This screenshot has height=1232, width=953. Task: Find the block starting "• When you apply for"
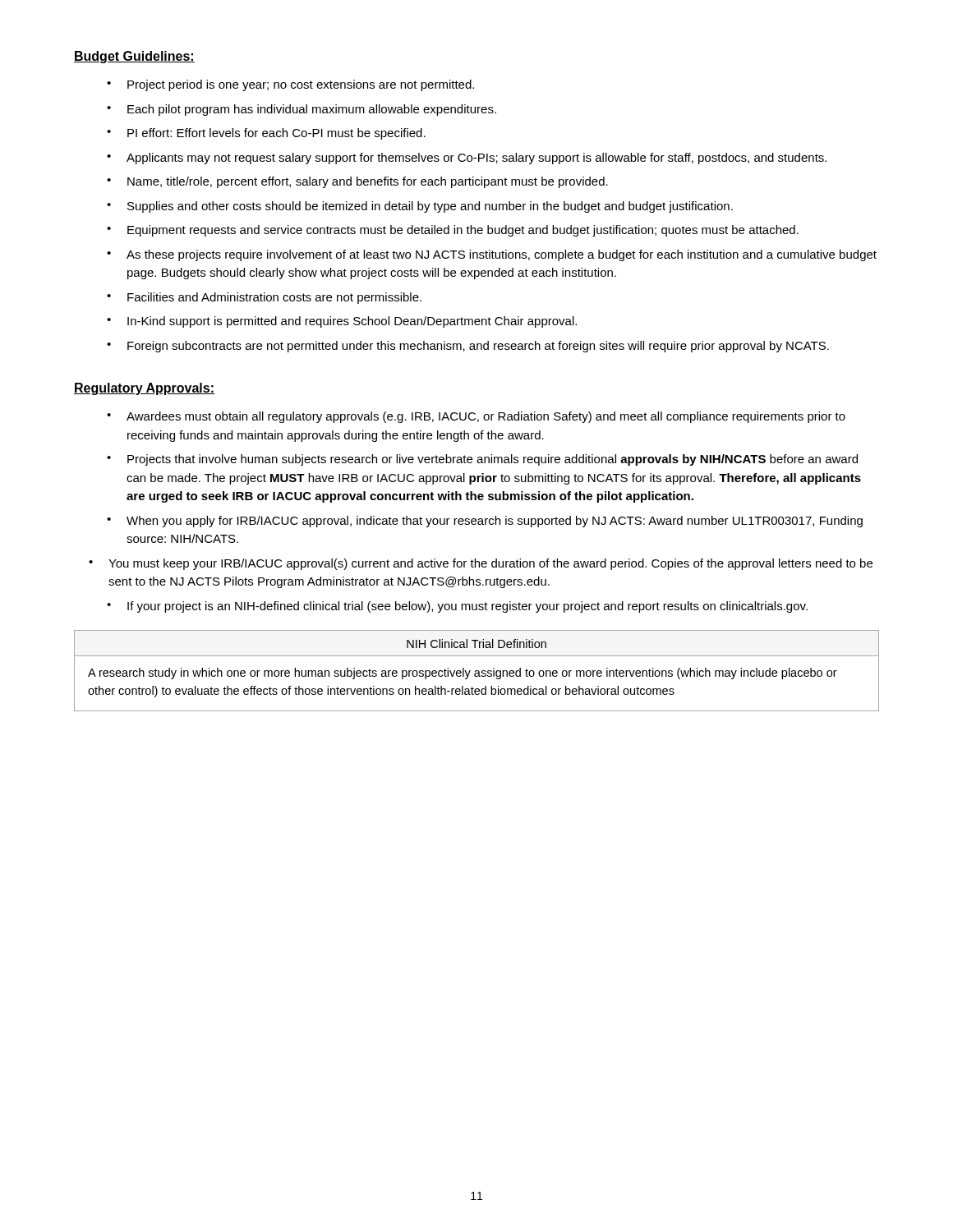click(493, 530)
